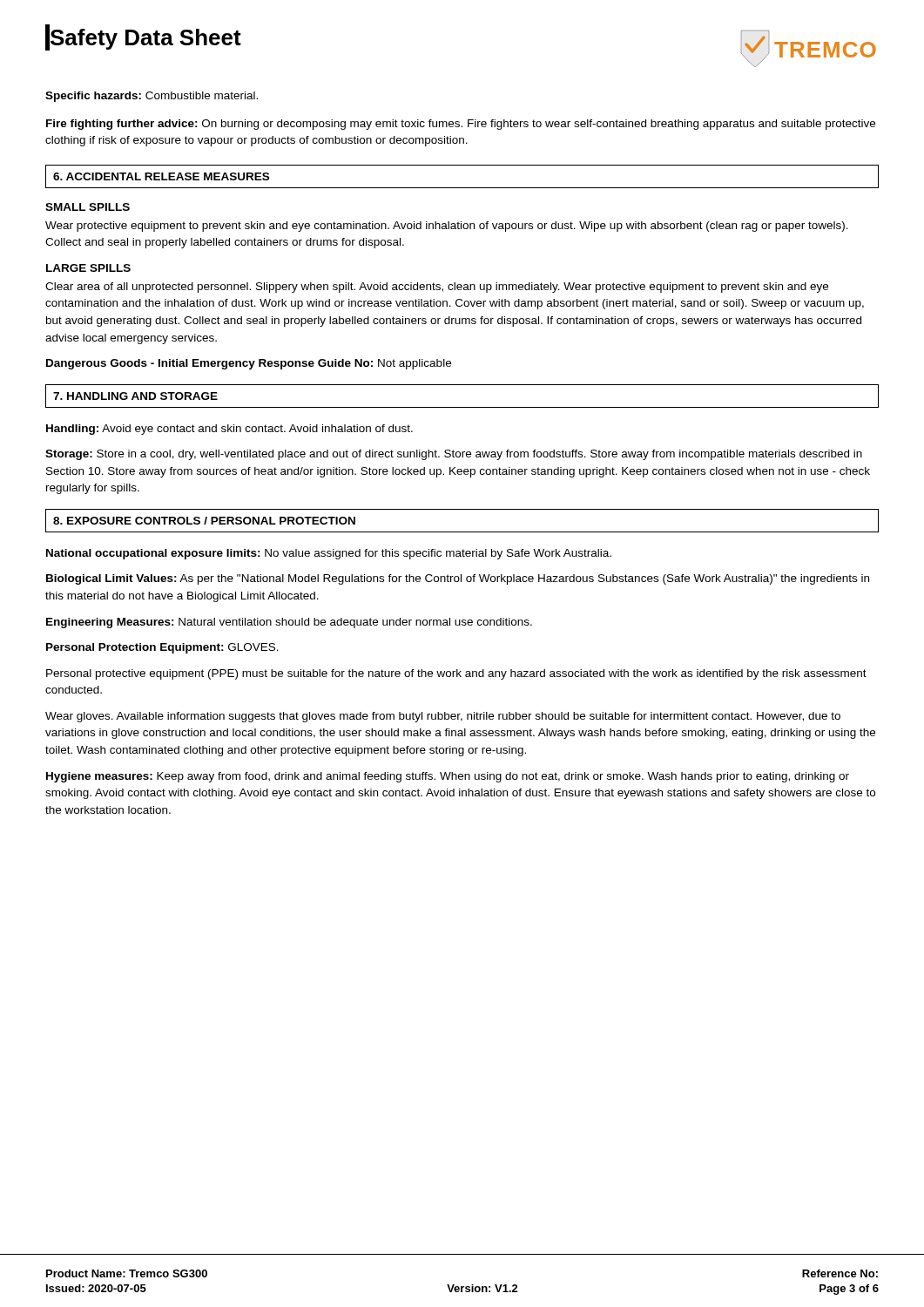Select the block starting "Handling: Avoid eye contact and skin"
Viewport: 924px width, 1307px height.
pos(229,430)
